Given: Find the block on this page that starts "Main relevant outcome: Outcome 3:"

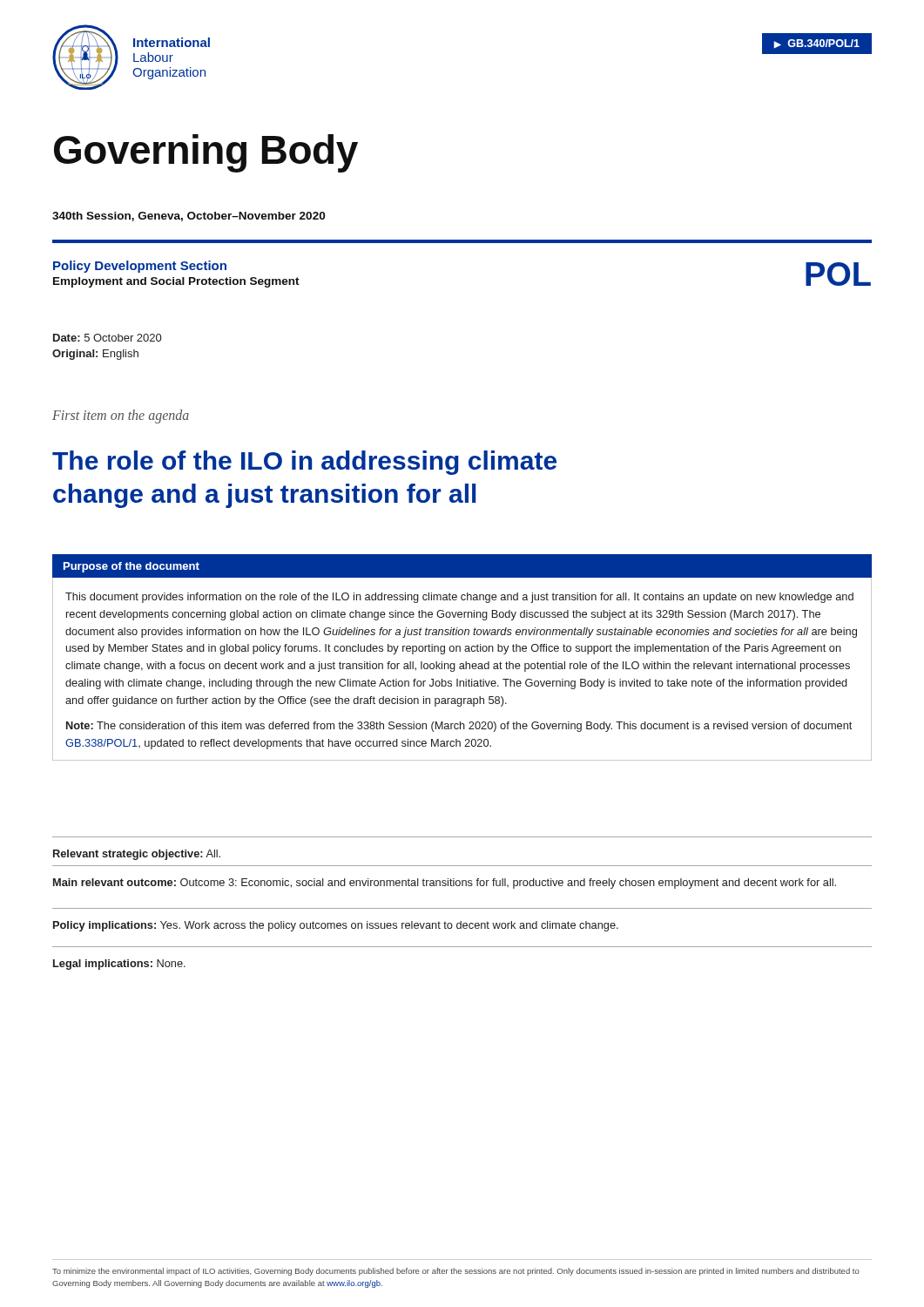Looking at the screenshot, I should pos(462,882).
